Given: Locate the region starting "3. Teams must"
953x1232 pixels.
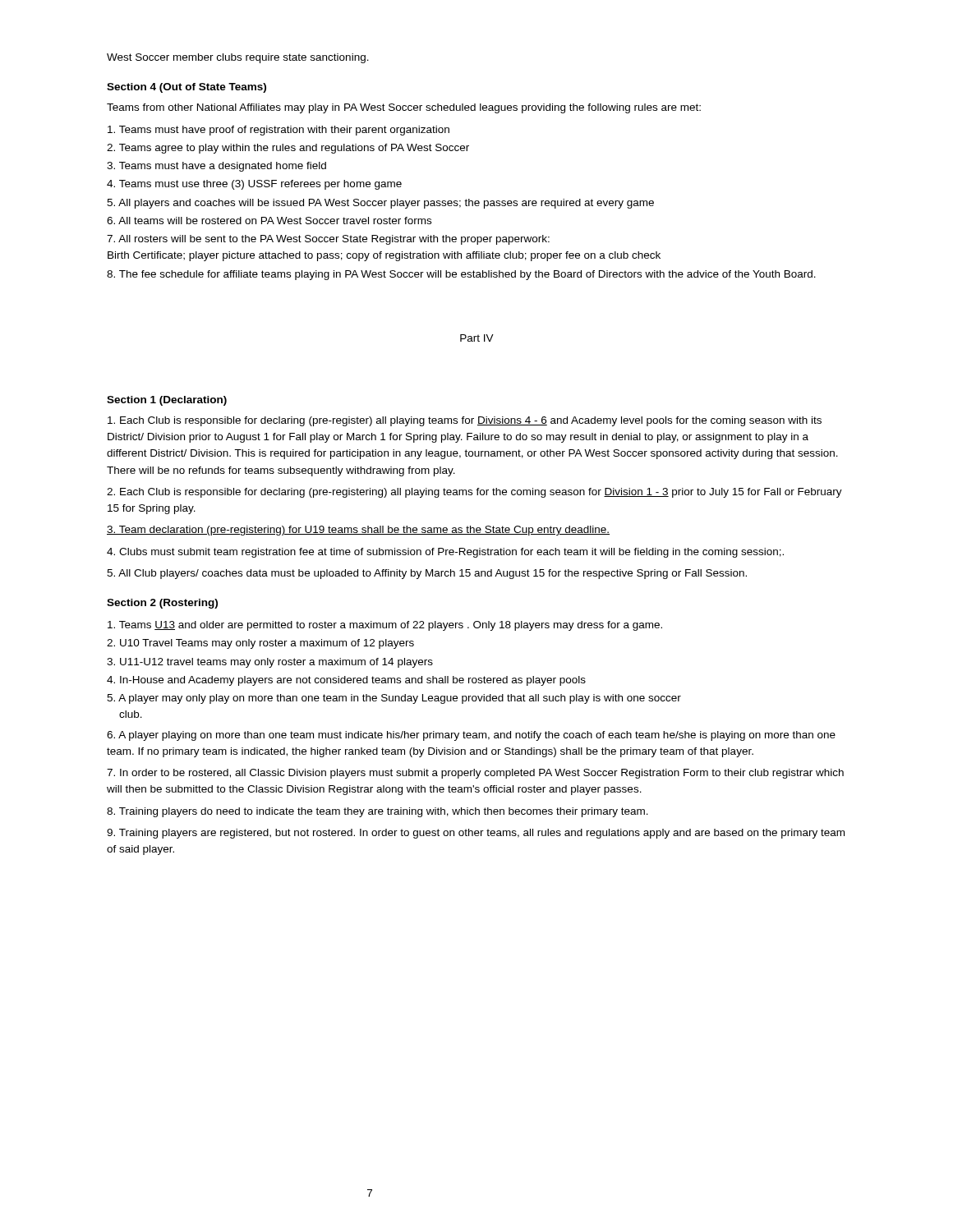Looking at the screenshot, I should (x=217, y=165).
